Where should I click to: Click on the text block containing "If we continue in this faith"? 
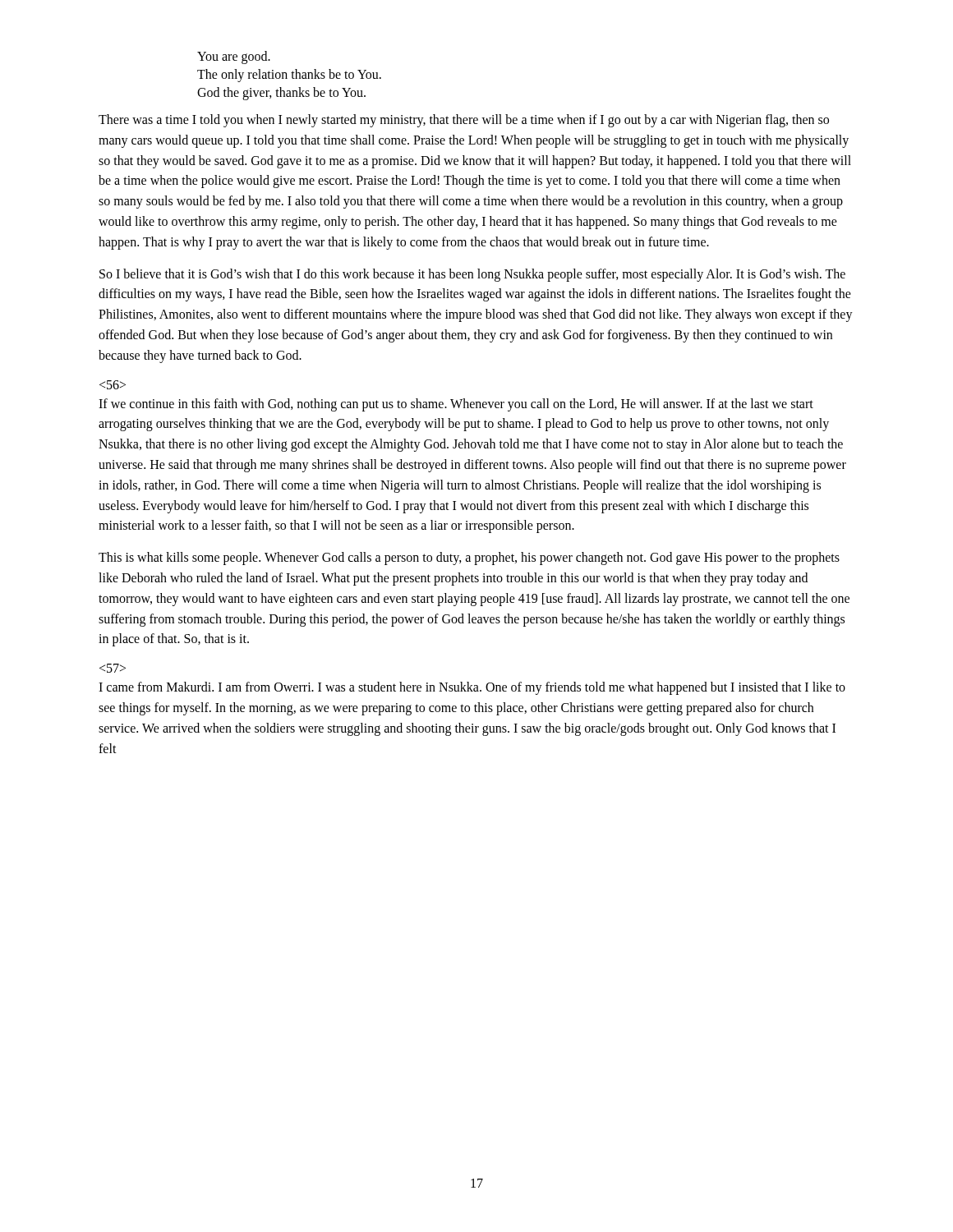point(472,464)
